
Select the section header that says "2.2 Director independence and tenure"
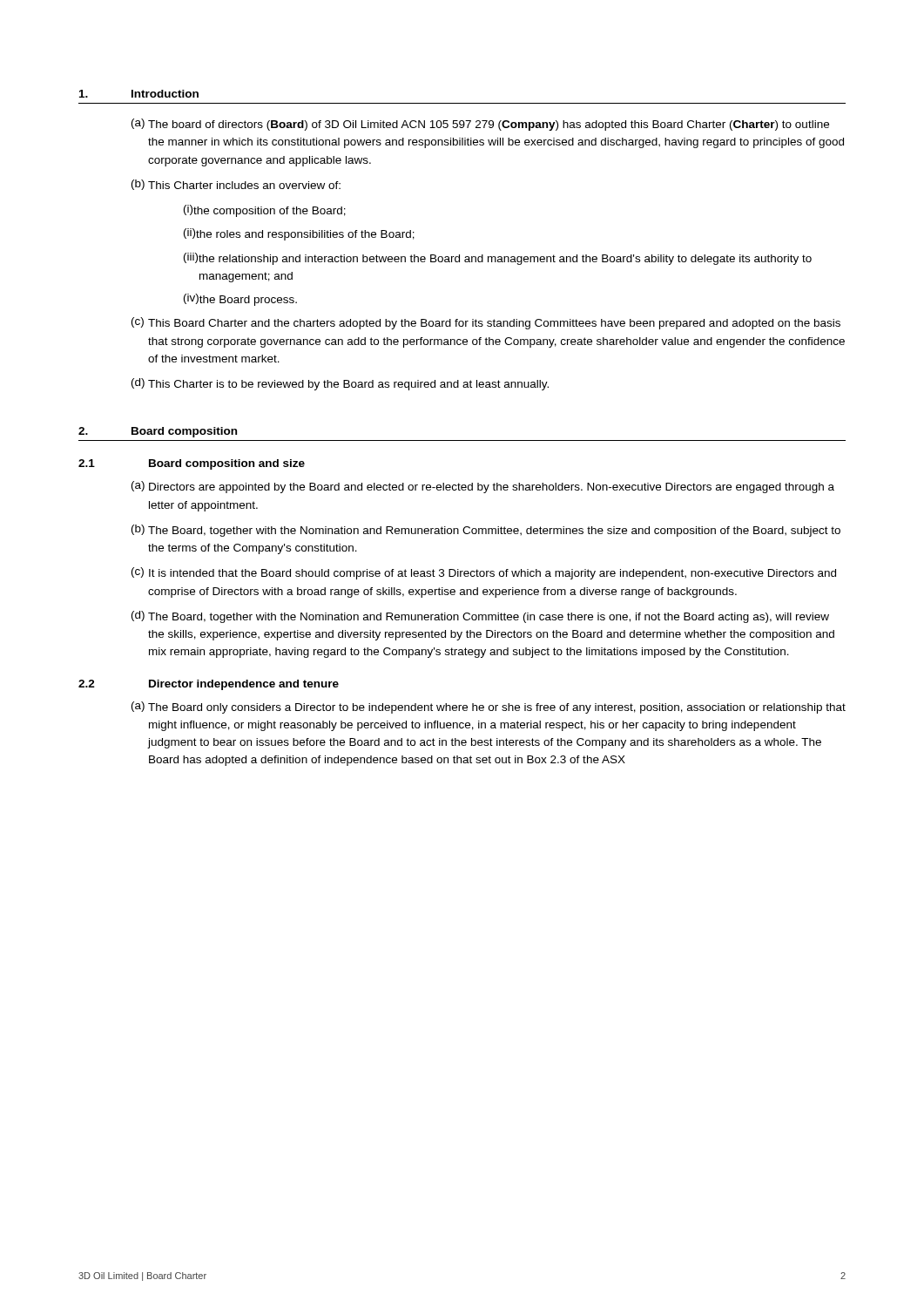click(x=209, y=683)
